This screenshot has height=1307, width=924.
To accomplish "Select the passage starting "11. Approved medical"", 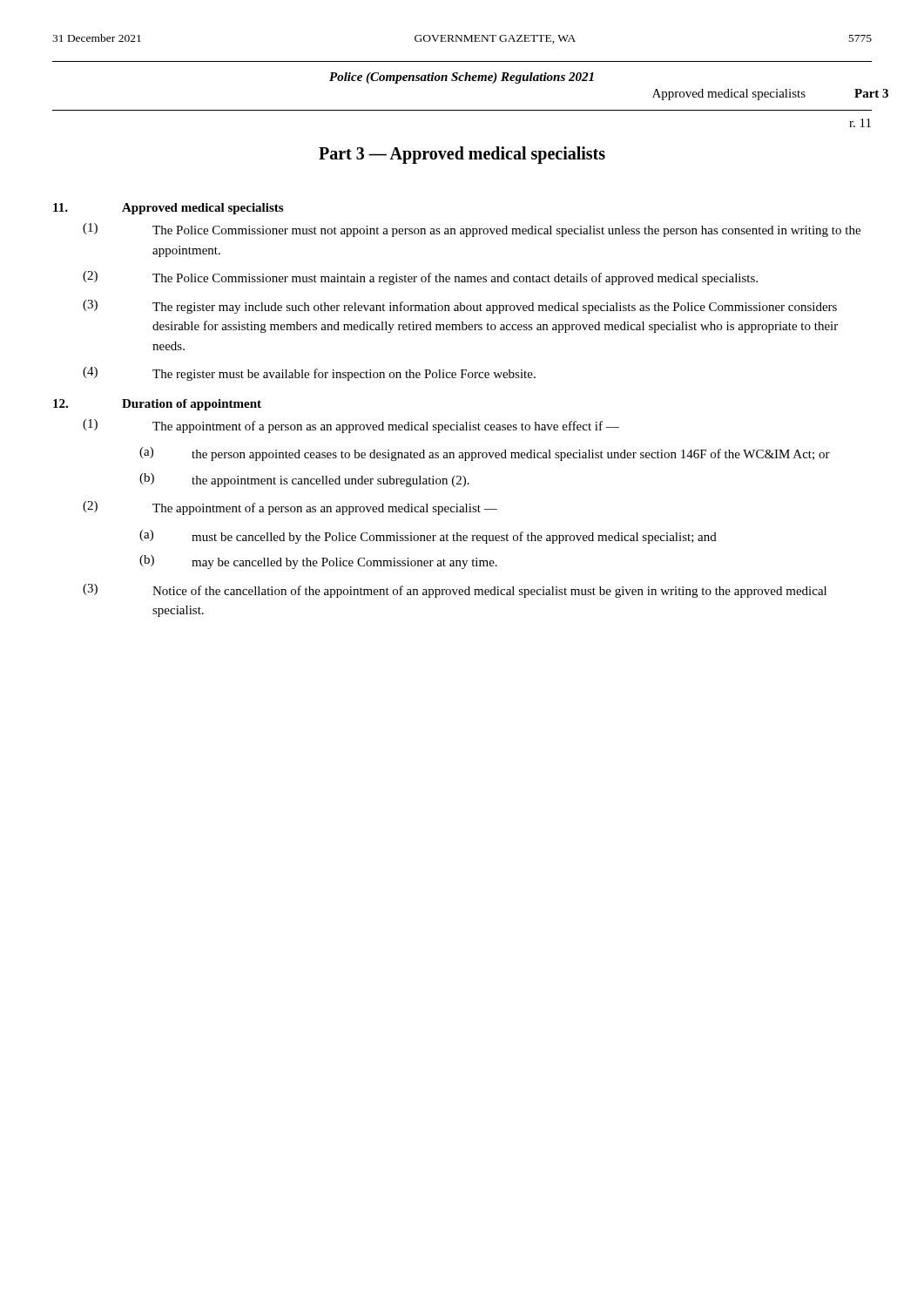I will pyautogui.click(x=168, y=208).
